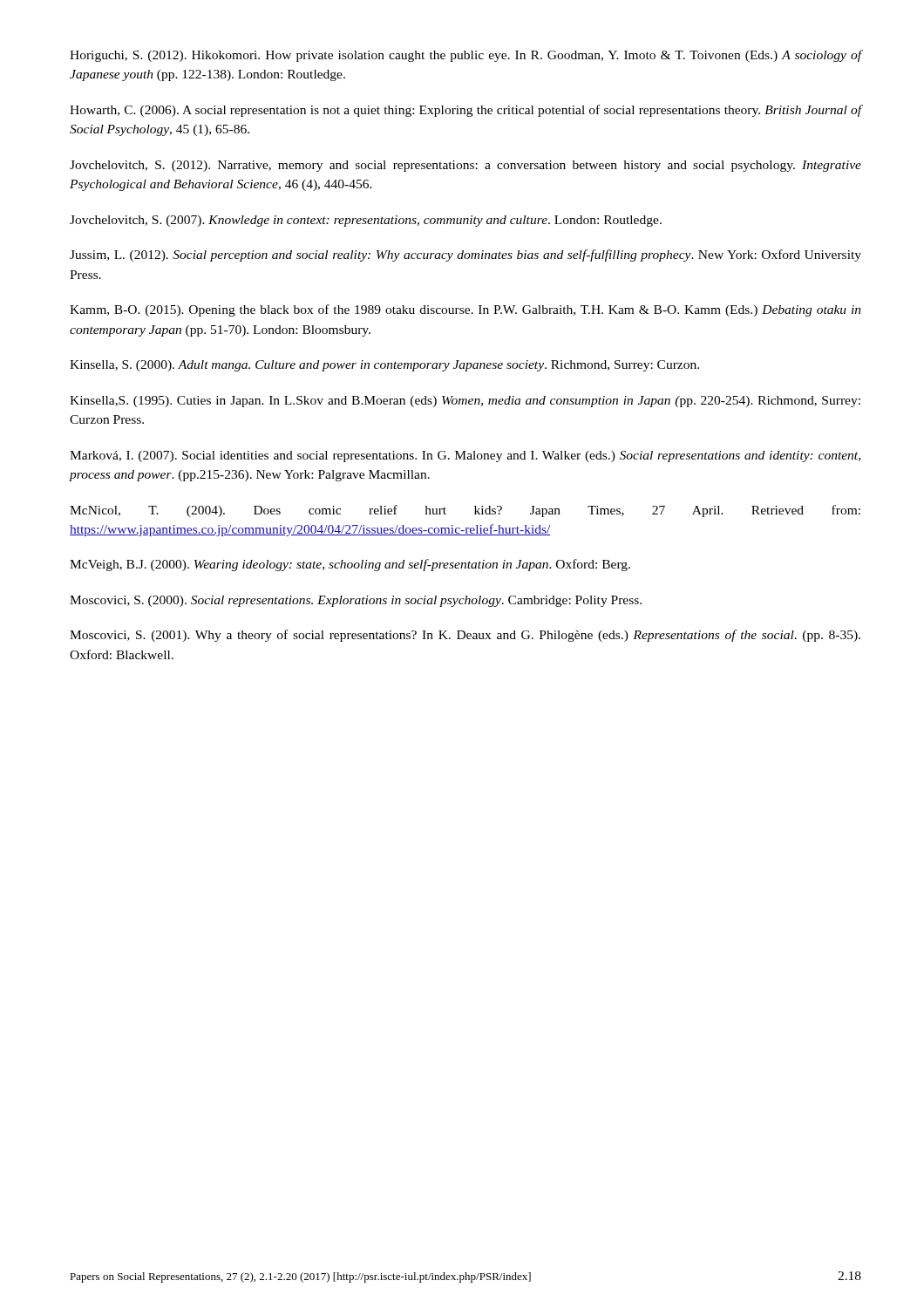Where is the passage that starts "Moscovici, S. (2001). Why a"?
Viewport: 924px width, 1308px height.
tap(466, 645)
